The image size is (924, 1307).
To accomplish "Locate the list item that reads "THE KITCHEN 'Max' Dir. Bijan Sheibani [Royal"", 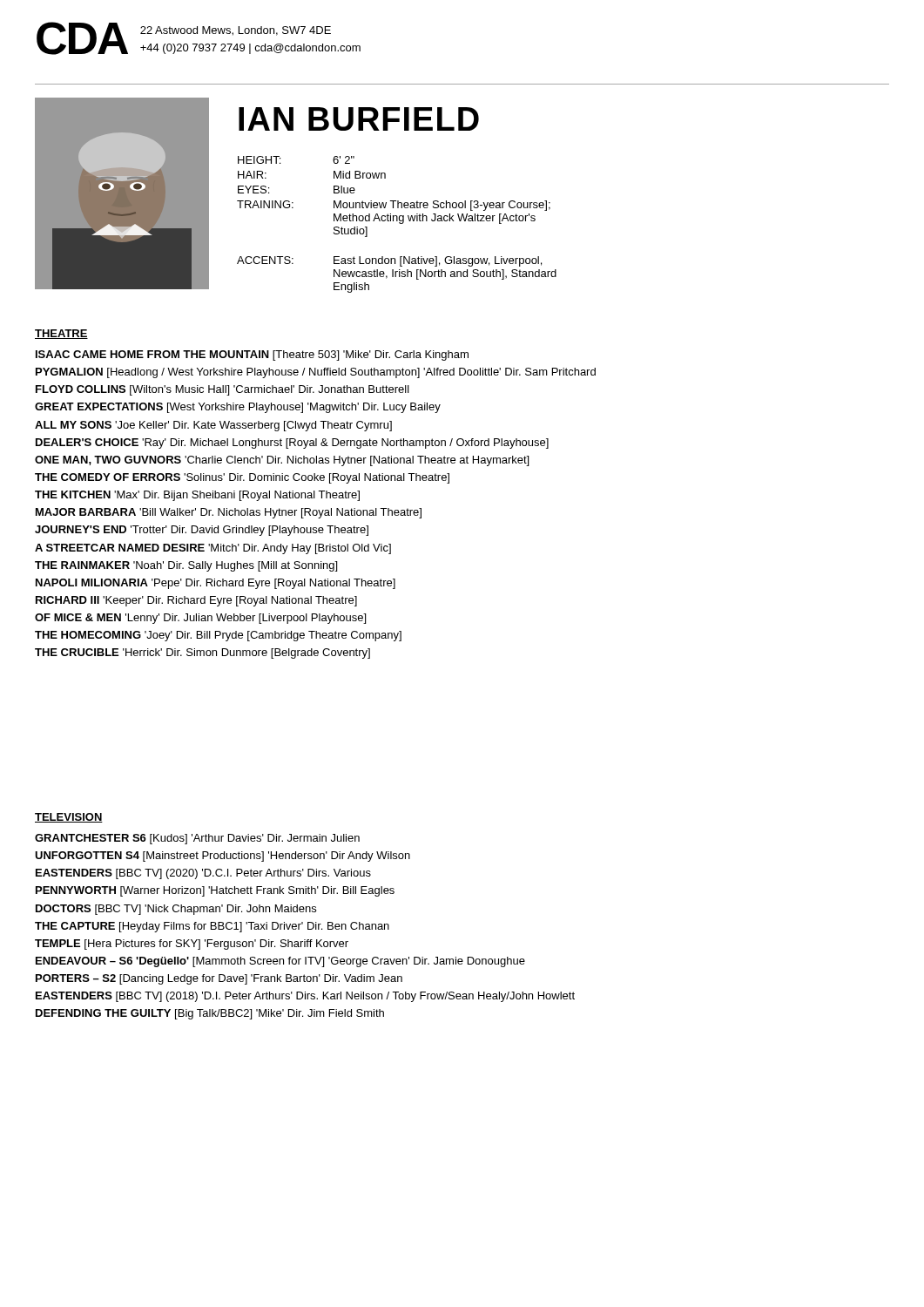I will [x=198, y=495].
